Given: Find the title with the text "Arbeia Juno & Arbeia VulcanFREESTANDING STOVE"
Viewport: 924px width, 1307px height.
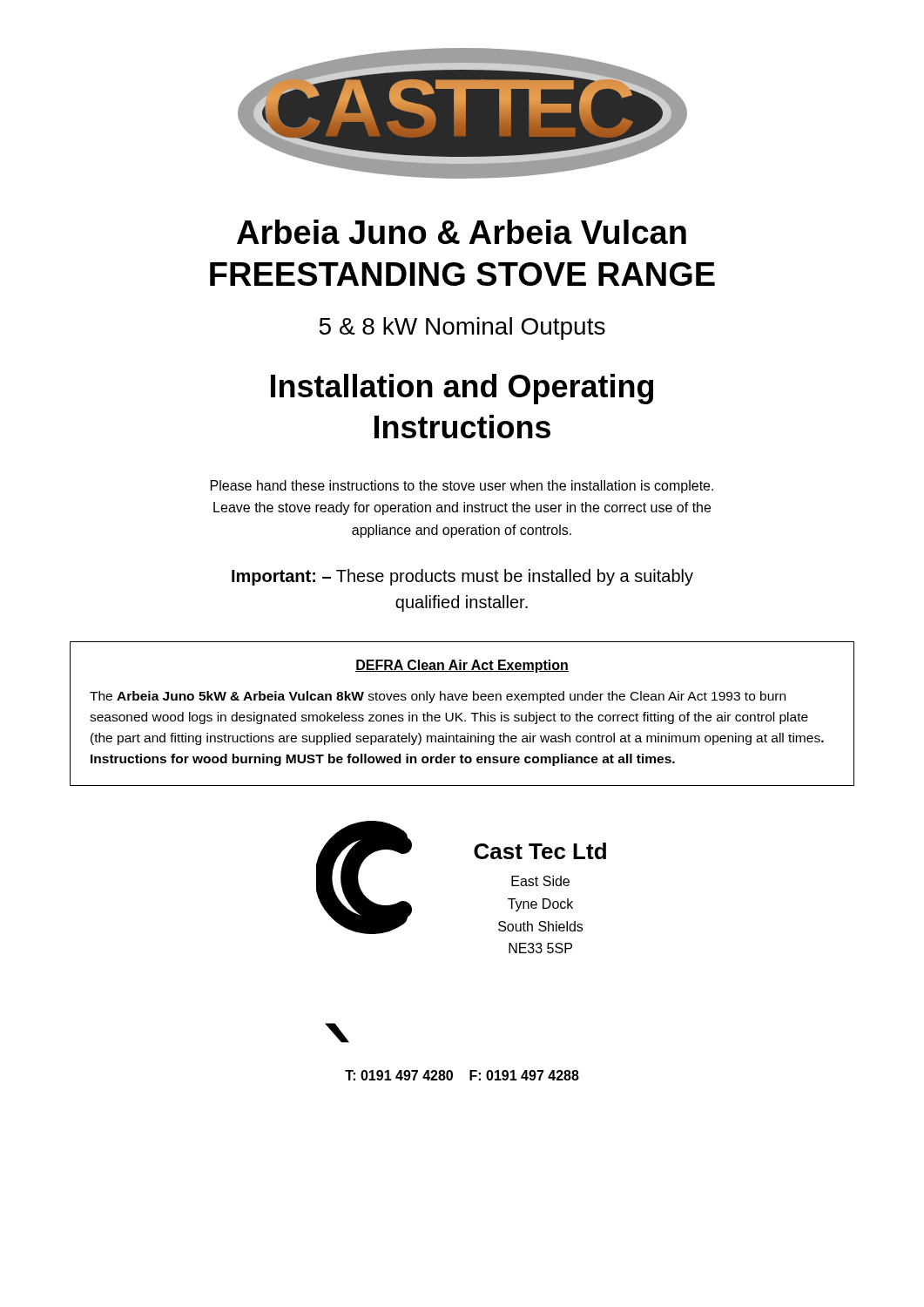Looking at the screenshot, I should click(x=462, y=253).
